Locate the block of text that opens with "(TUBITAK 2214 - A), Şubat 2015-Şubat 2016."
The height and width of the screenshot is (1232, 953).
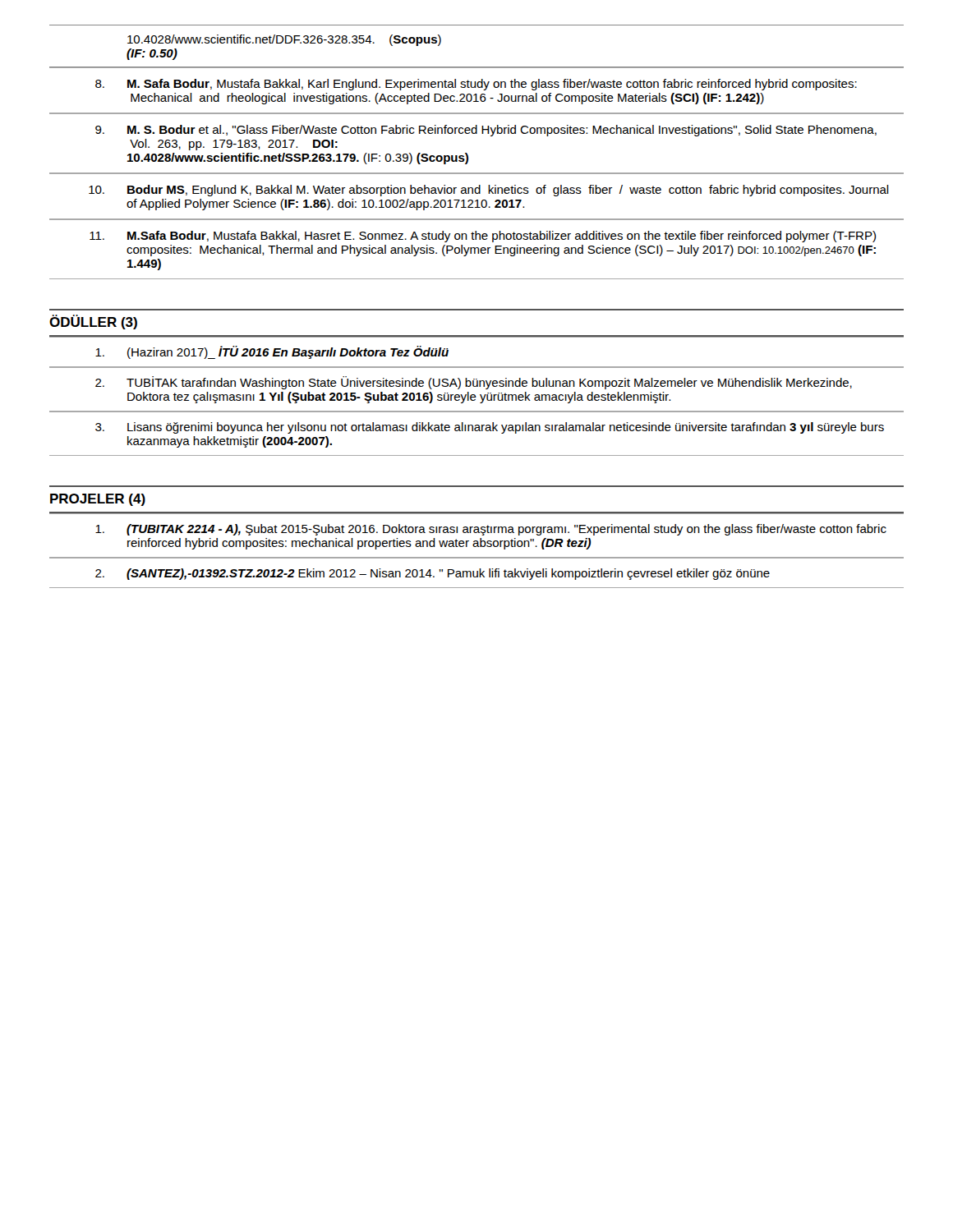[x=476, y=536]
